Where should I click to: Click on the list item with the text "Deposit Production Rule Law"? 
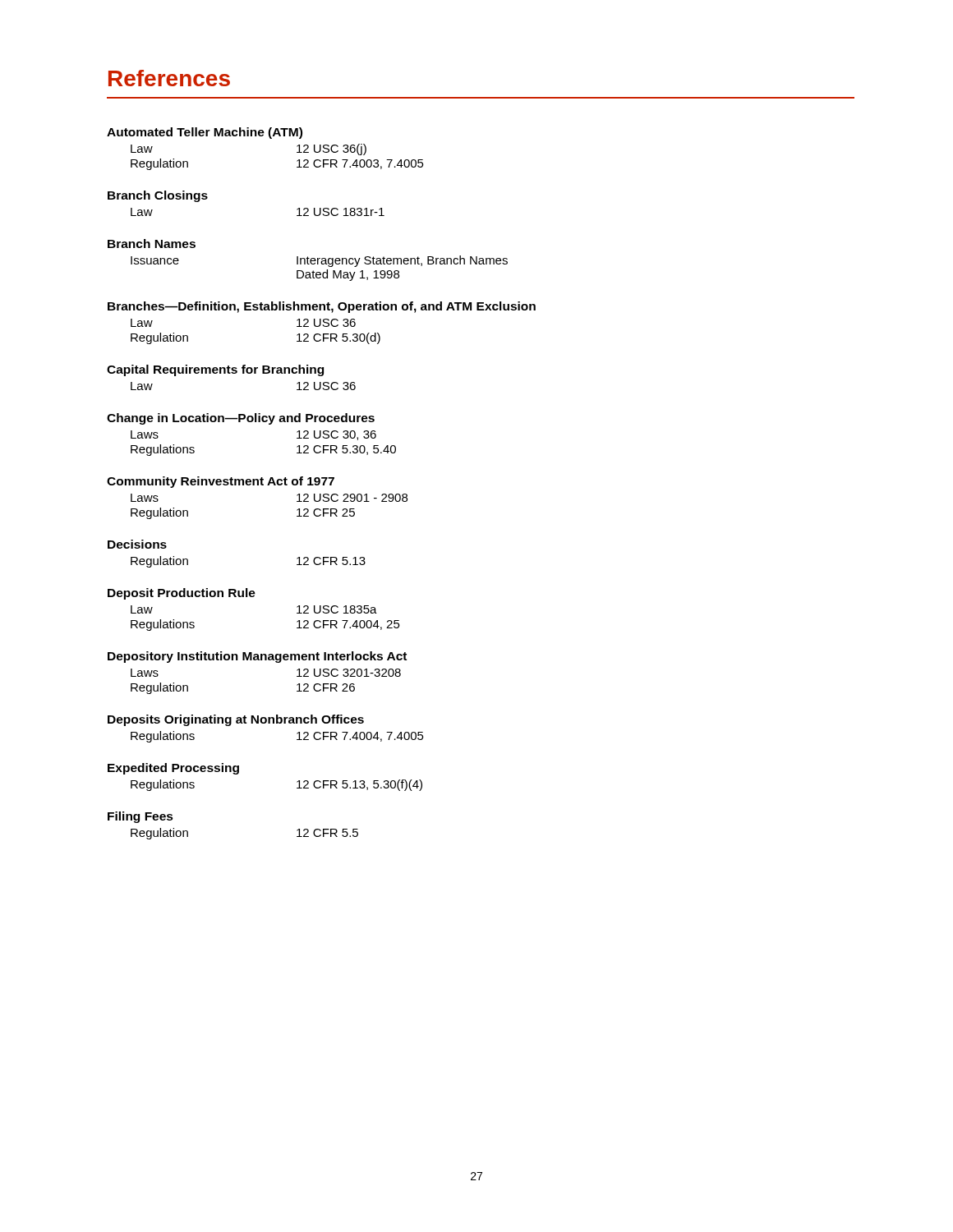pos(182,594)
